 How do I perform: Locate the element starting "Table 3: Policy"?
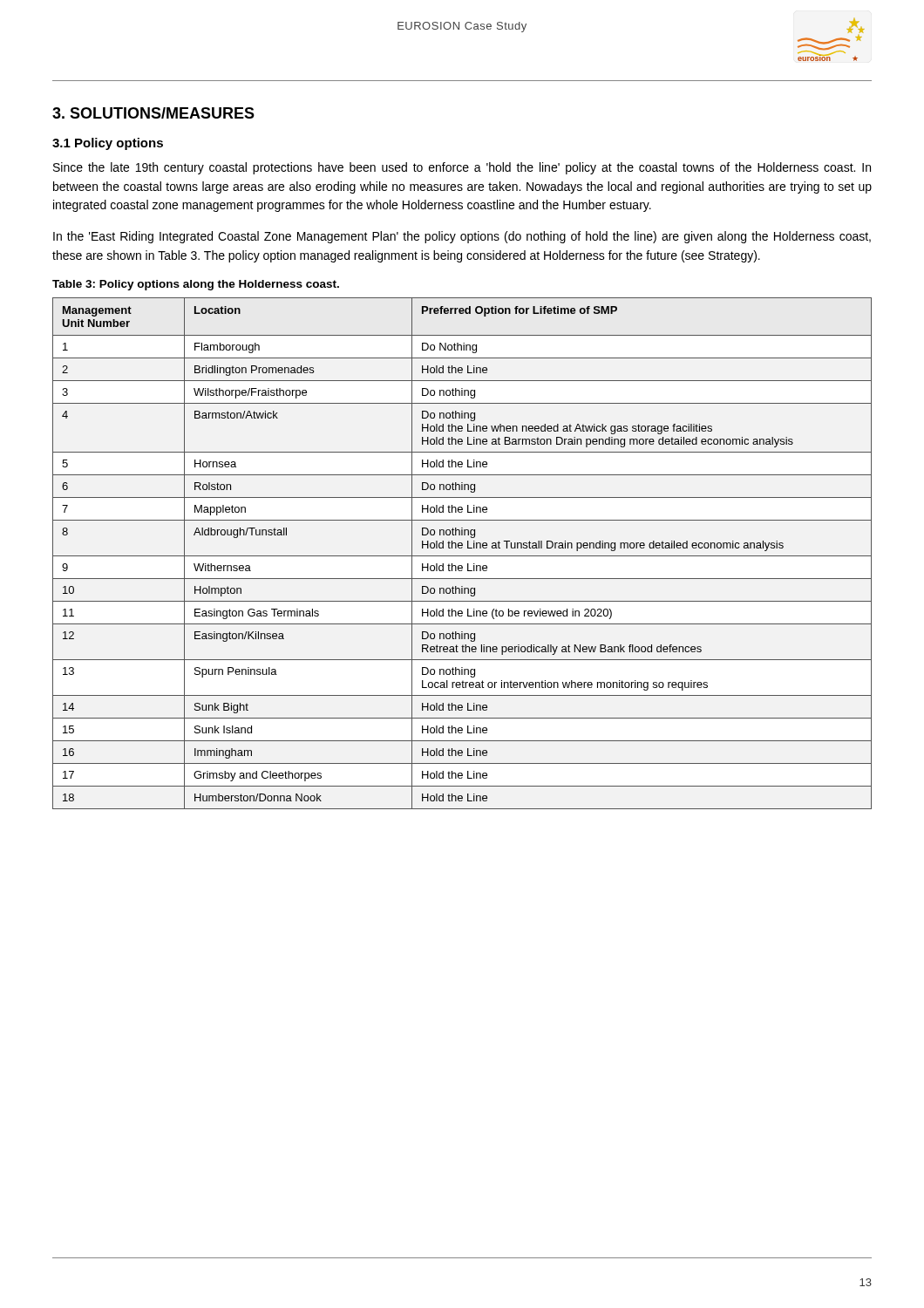click(x=196, y=284)
